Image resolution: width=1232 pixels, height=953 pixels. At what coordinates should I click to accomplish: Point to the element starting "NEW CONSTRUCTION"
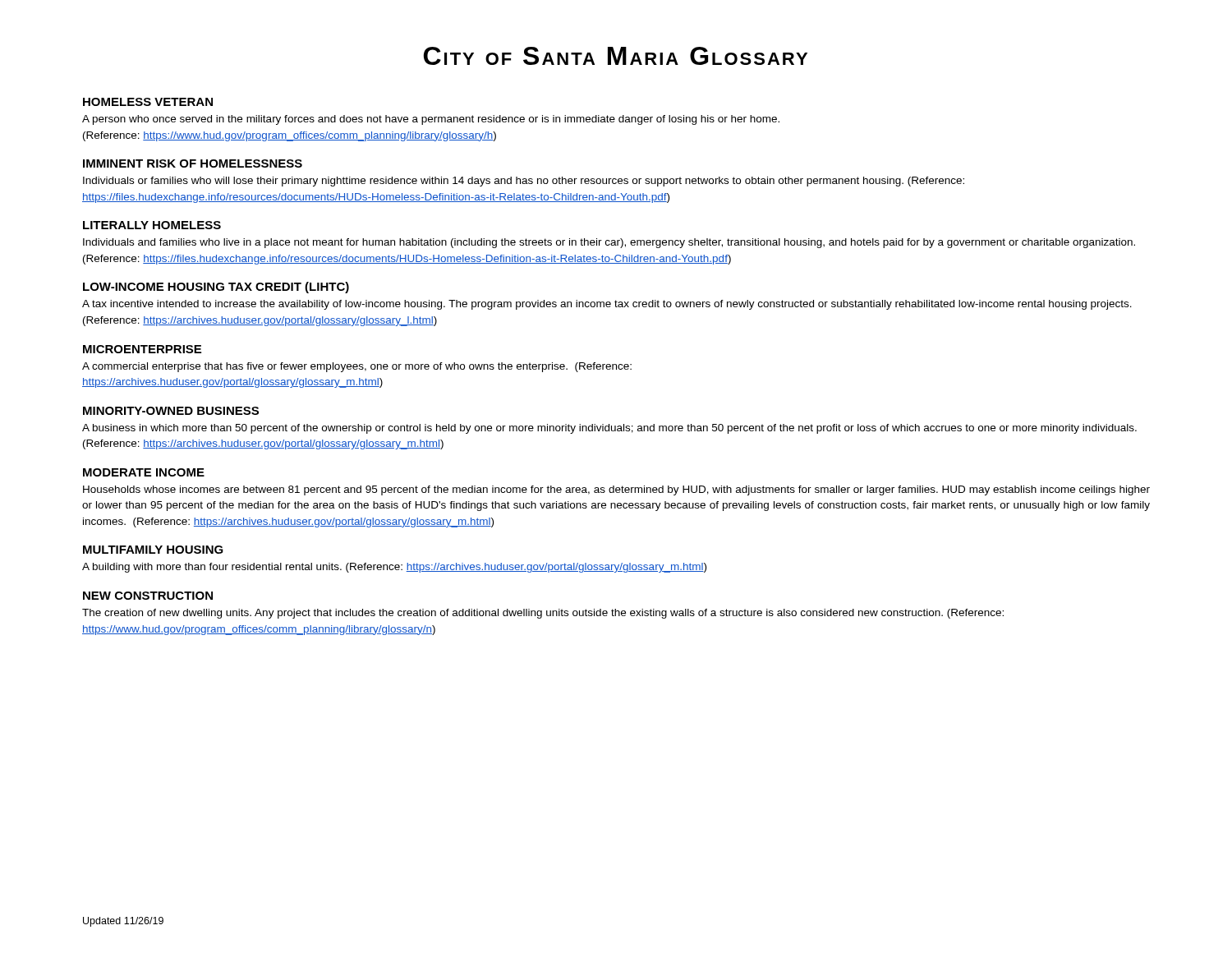click(148, 595)
